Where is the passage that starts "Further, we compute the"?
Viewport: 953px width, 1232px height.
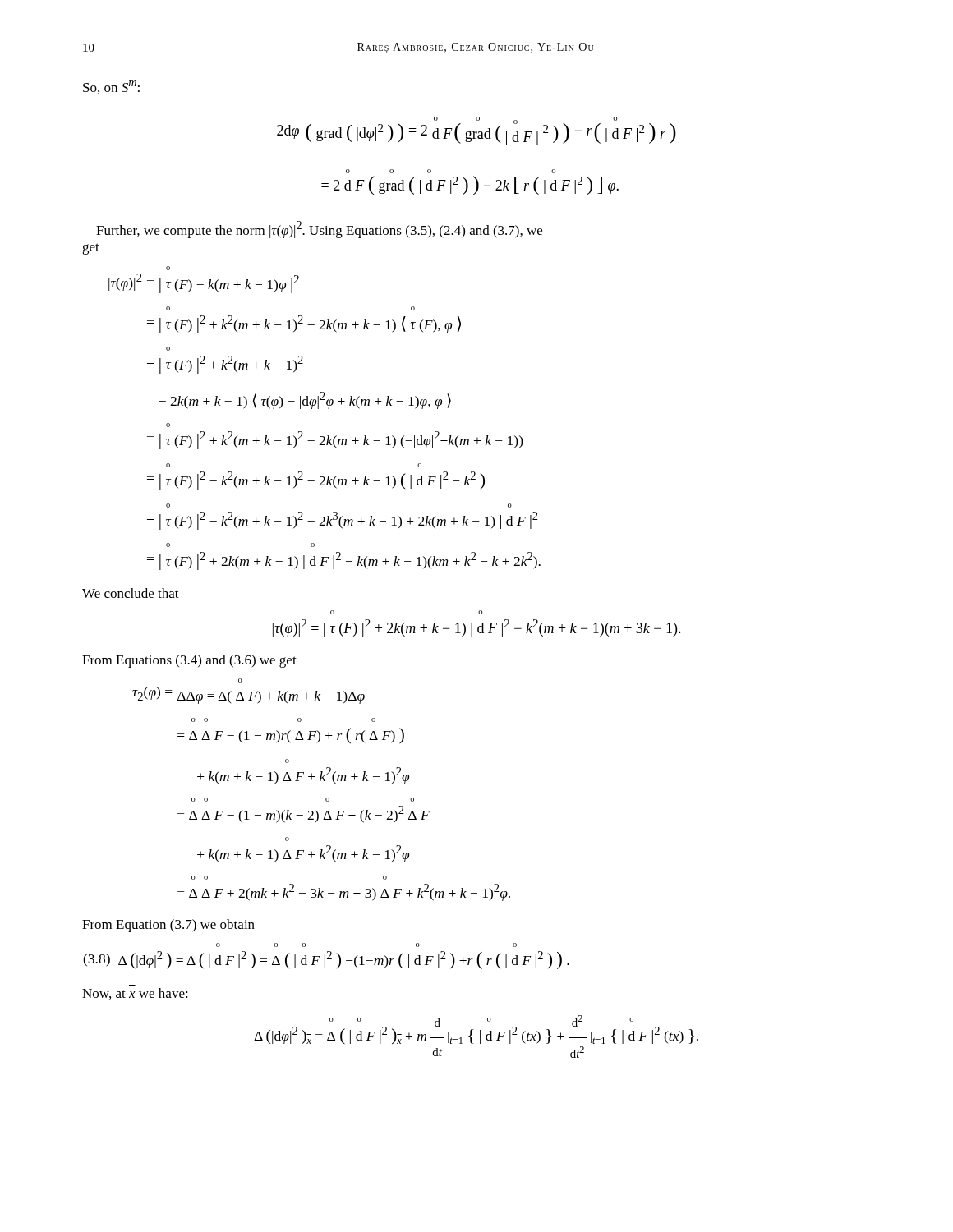[313, 236]
